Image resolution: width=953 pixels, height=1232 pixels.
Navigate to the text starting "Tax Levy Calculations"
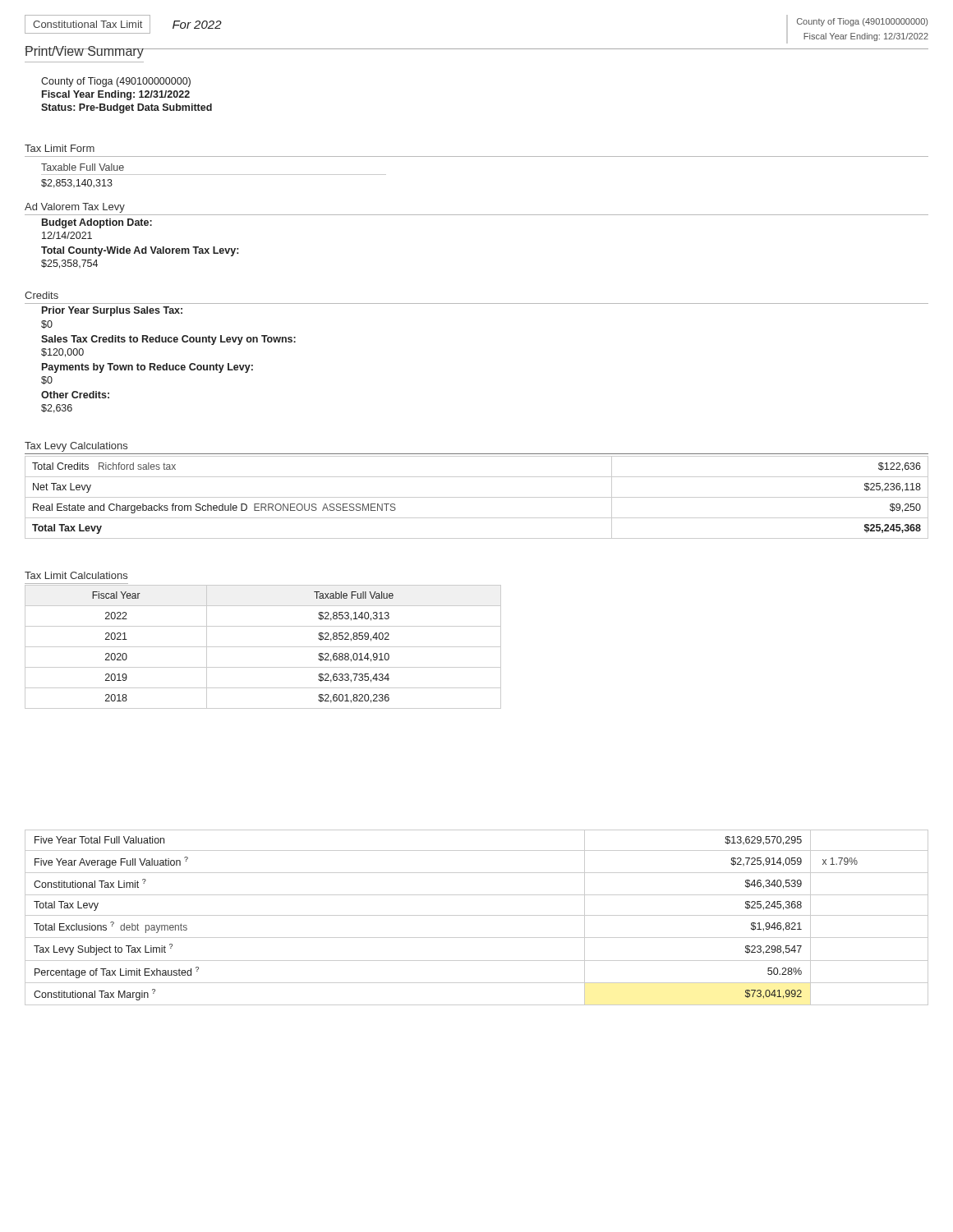tap(76, 446)
